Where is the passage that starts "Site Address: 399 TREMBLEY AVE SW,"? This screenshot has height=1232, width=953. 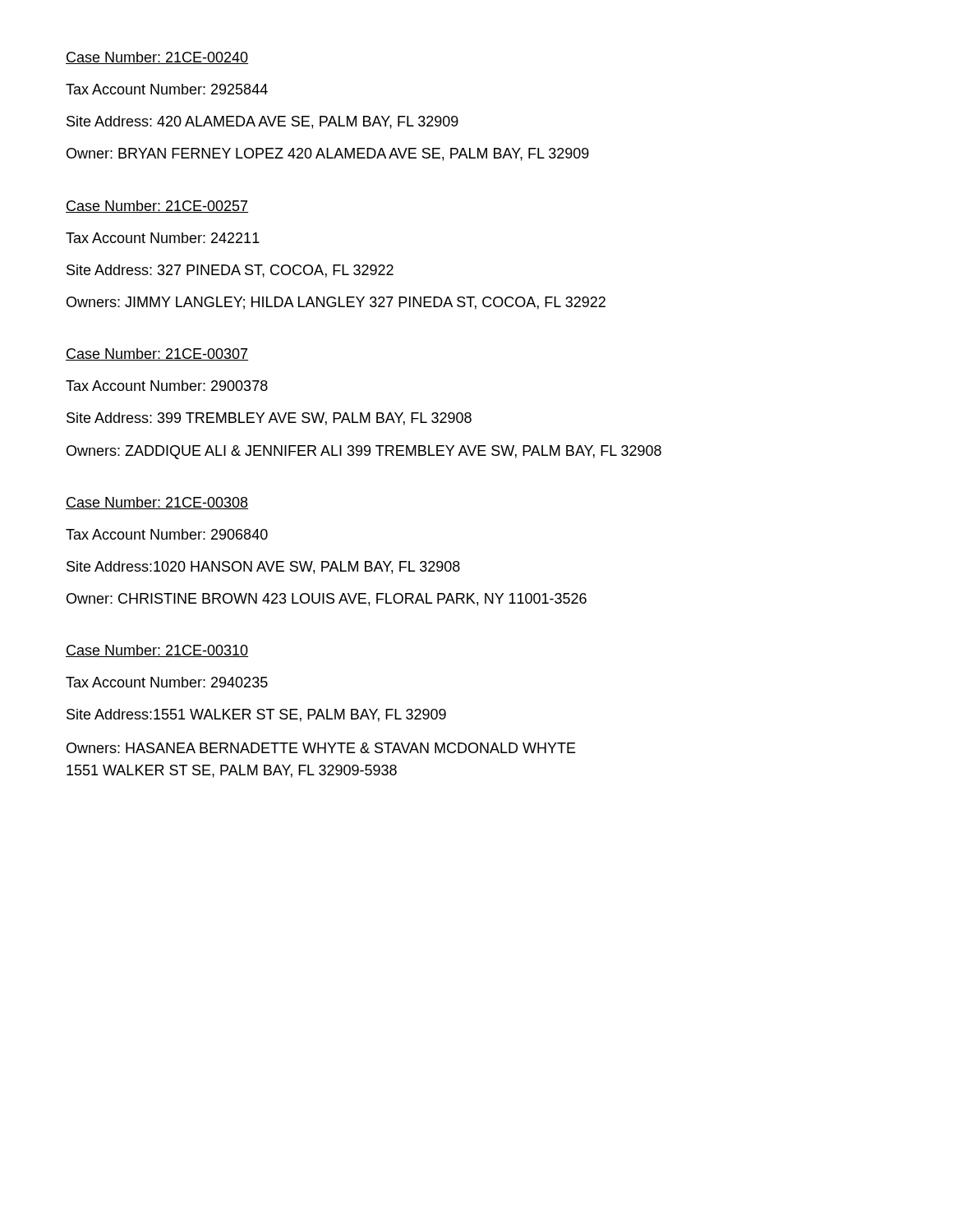tap(269, 418)
